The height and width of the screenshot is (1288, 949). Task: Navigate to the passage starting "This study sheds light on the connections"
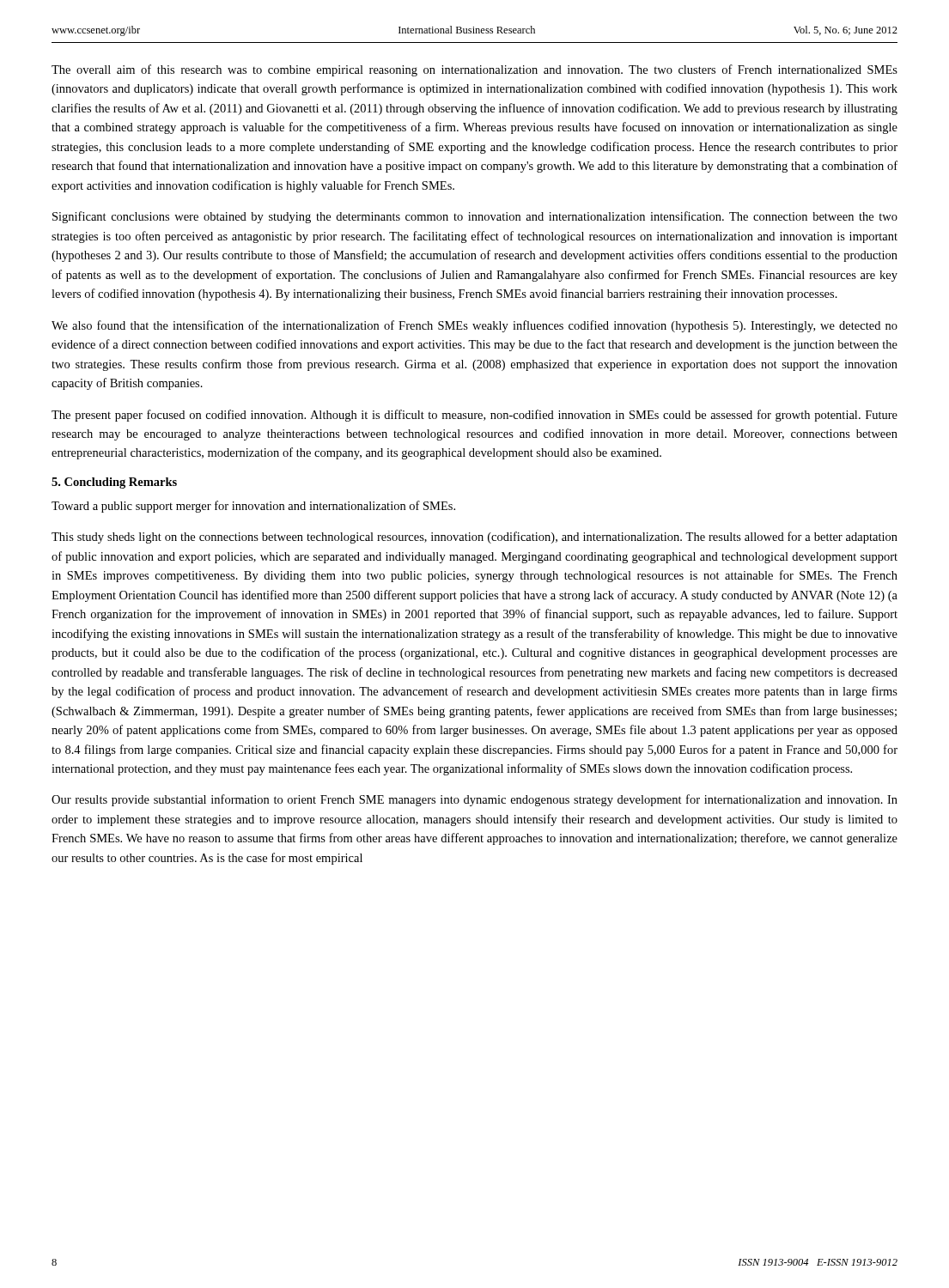pos(474,653)
